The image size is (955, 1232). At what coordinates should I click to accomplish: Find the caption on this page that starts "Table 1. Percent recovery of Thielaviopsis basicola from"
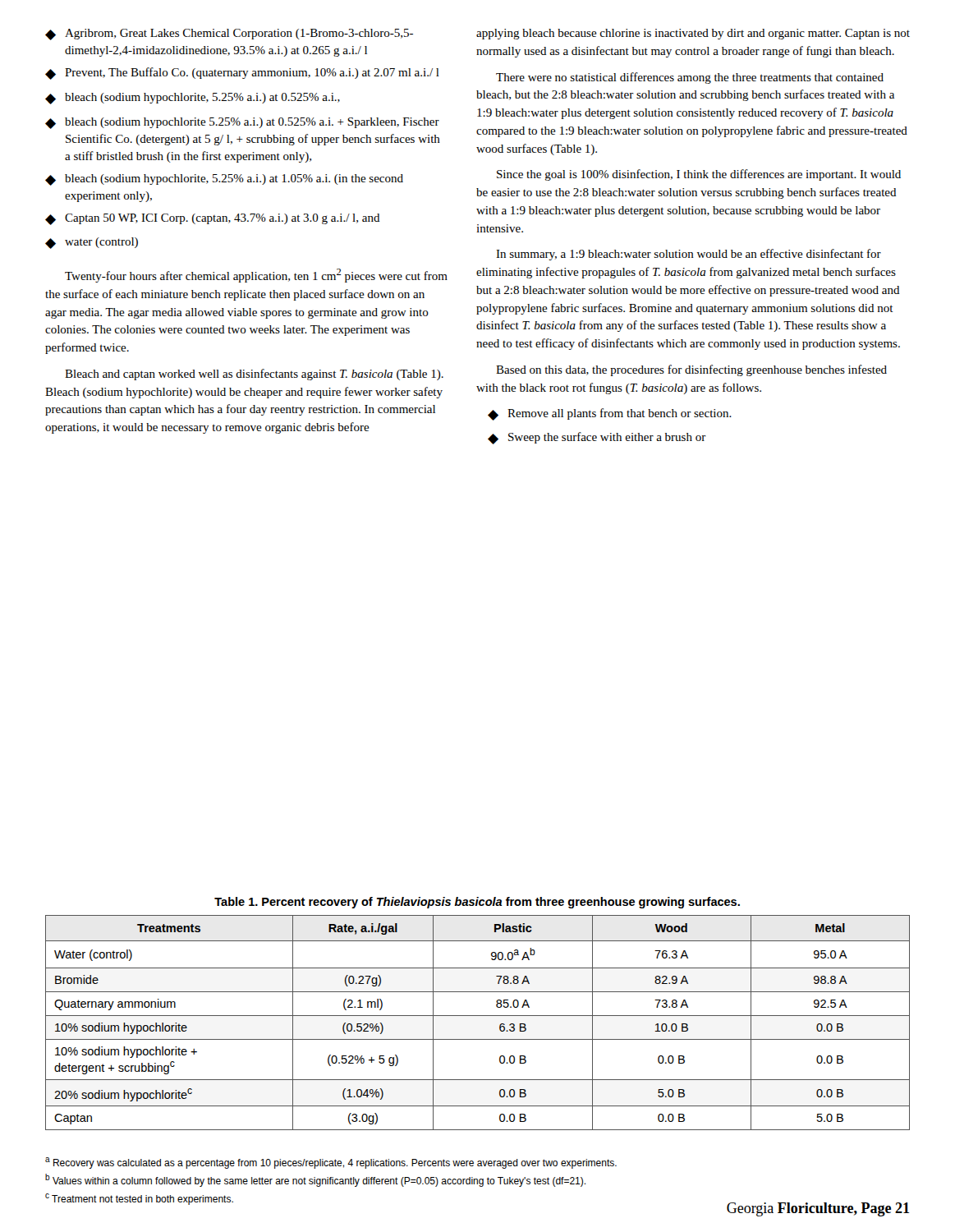coord(478,902)
